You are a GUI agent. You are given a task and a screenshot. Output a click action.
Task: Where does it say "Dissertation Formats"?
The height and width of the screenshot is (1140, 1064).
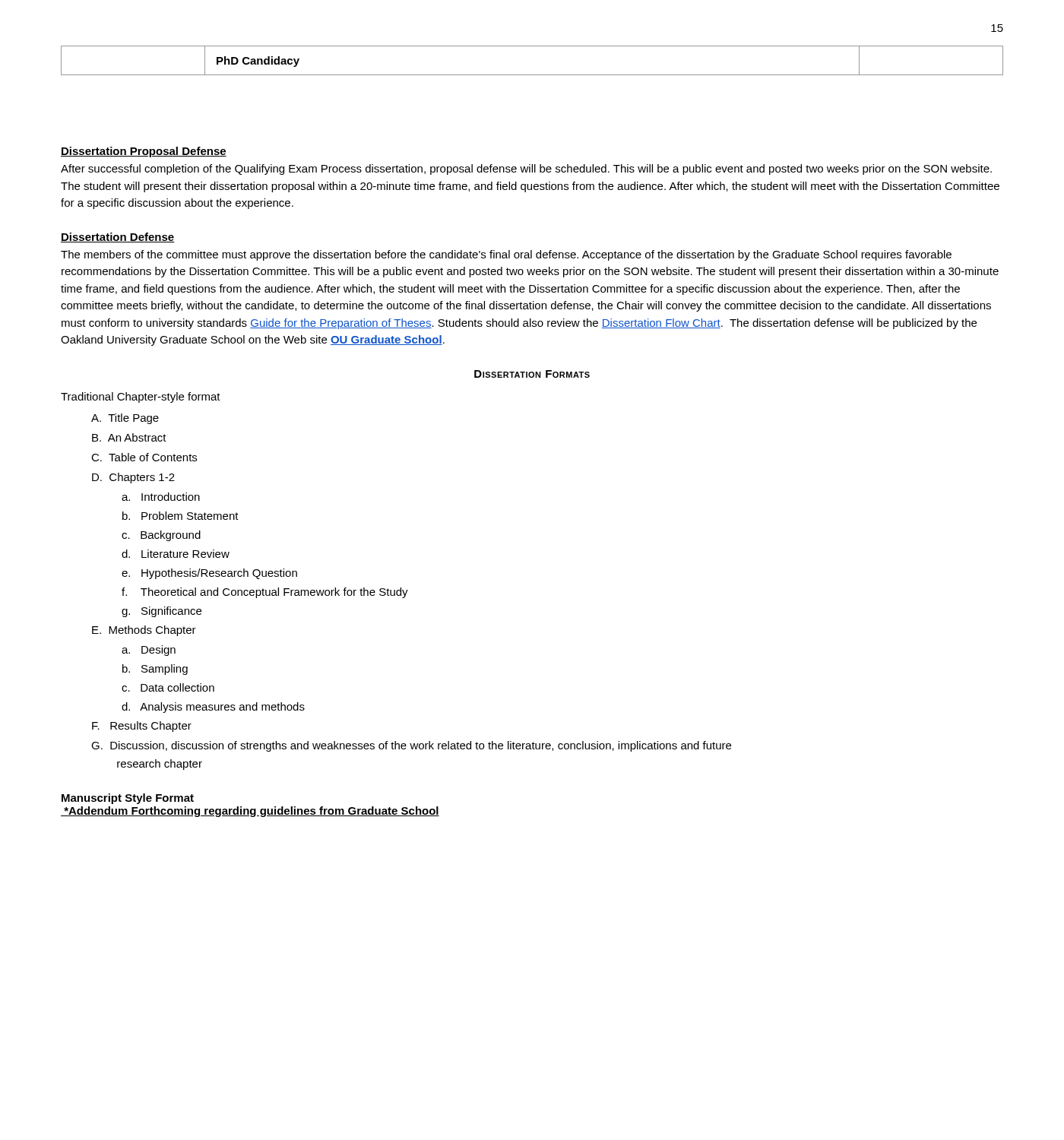pos(532,373)
